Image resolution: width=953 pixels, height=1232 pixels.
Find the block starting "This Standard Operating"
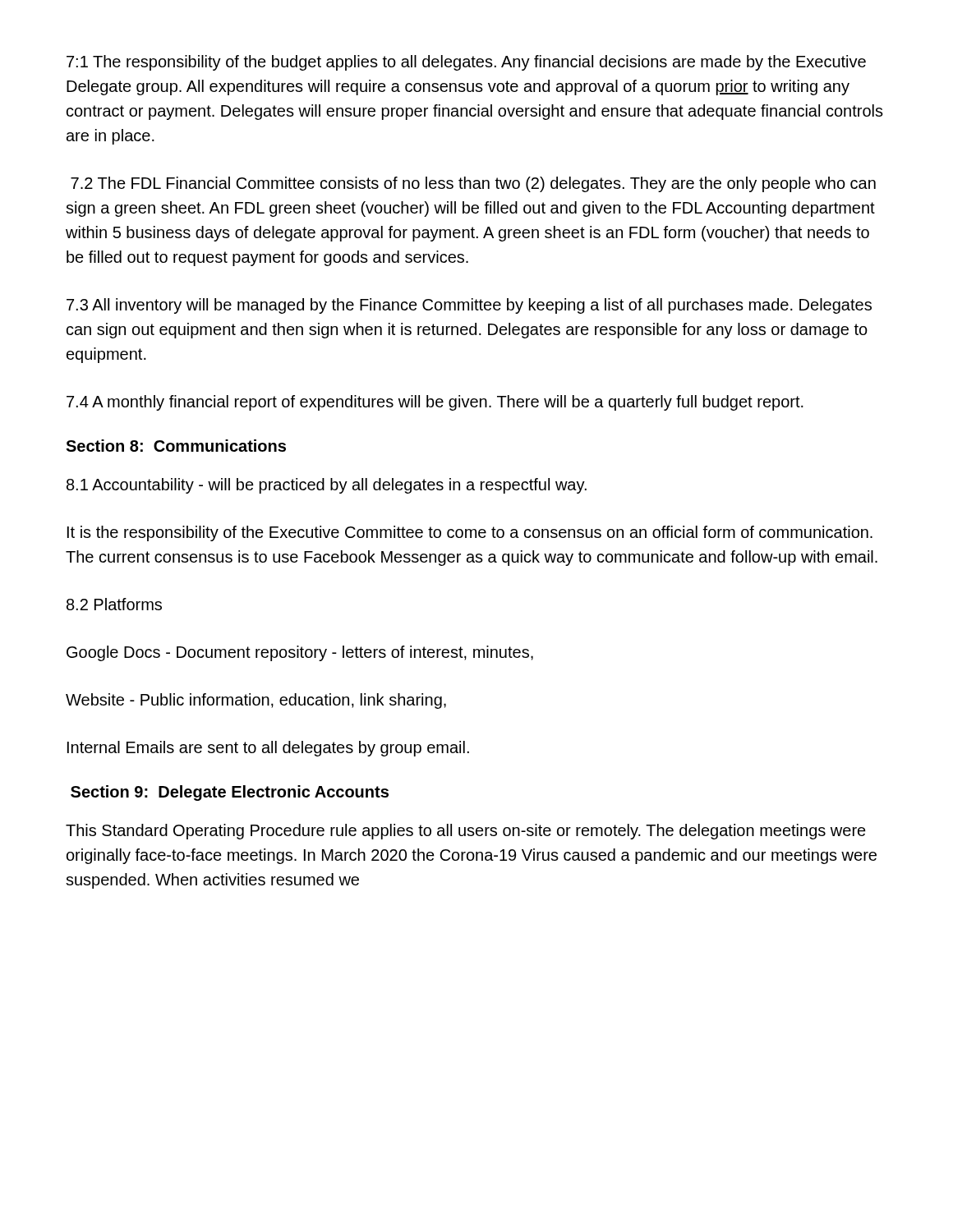(472, 855)
